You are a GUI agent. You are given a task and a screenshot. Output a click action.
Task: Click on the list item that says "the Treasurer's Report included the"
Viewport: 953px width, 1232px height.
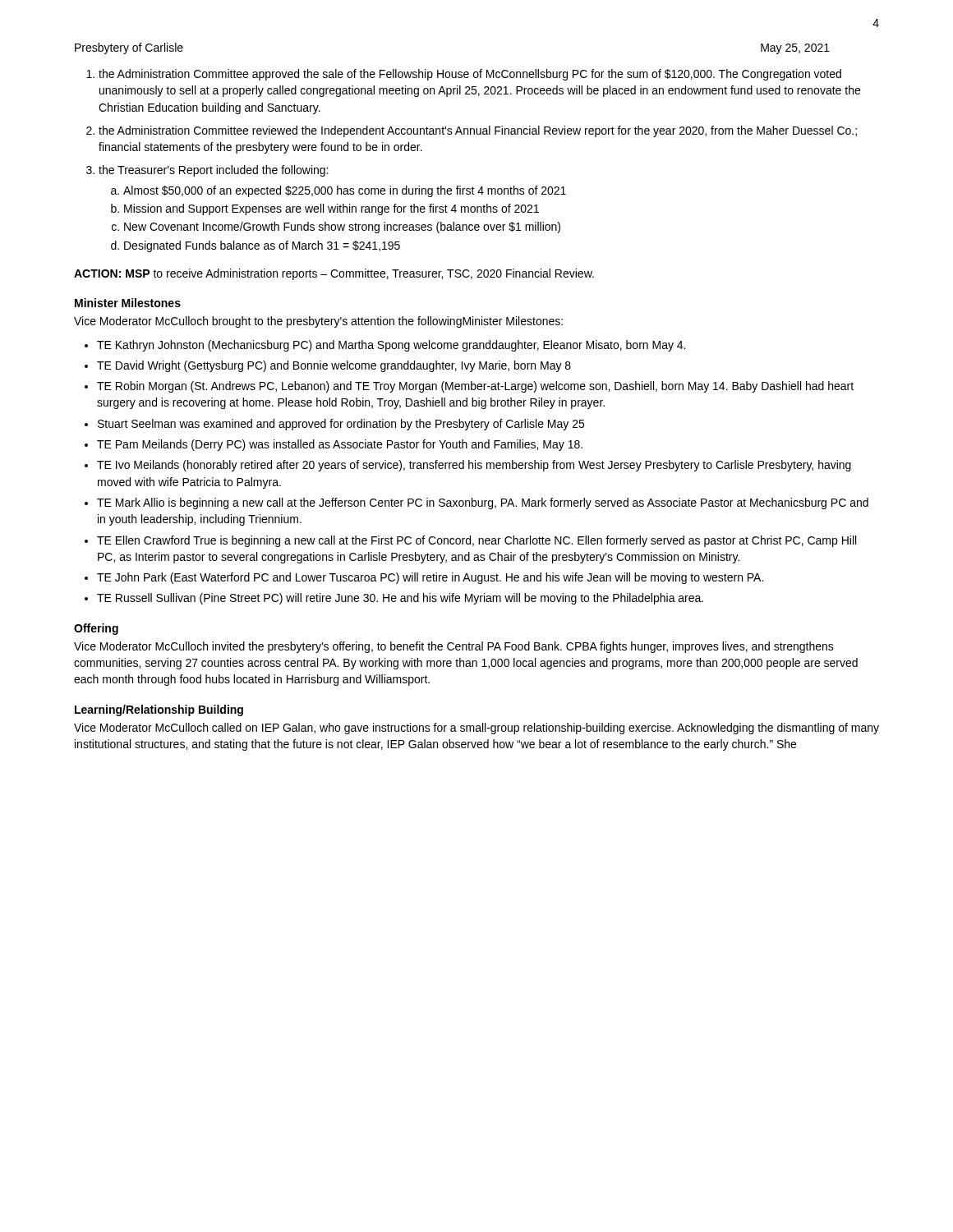[489, 209]
